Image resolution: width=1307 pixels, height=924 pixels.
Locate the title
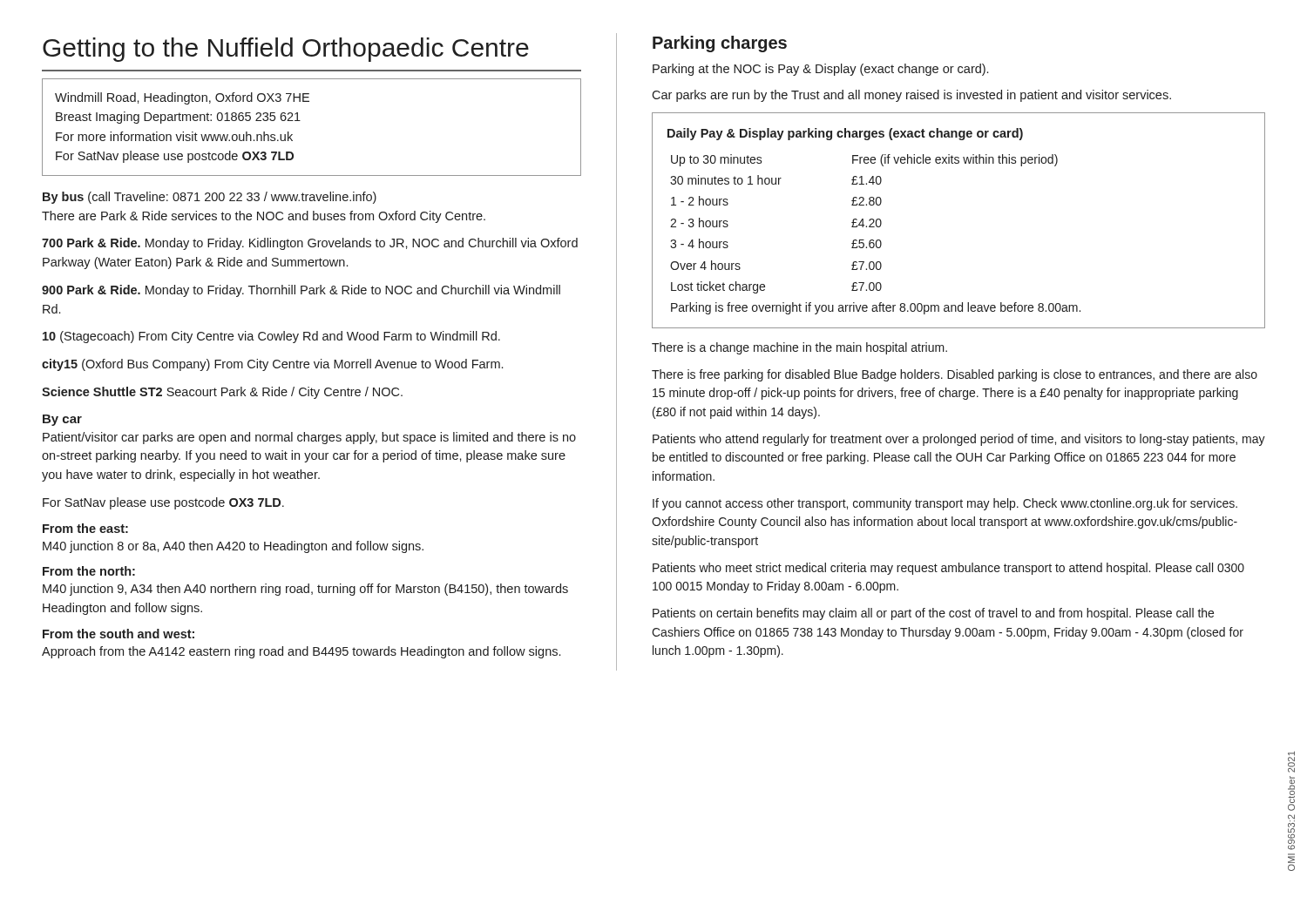point(312,52)
